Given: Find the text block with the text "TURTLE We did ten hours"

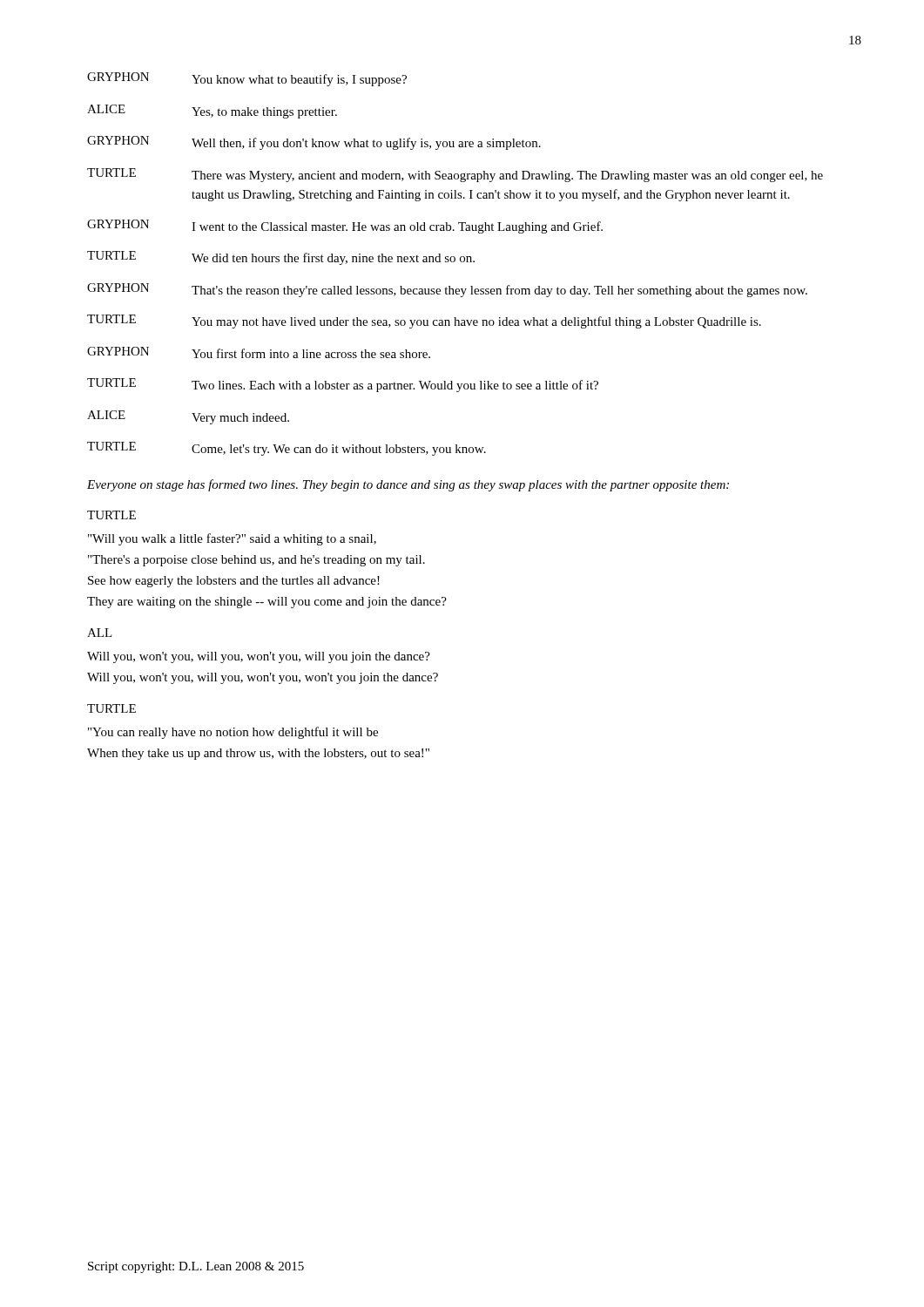Looking at the screenshot, I should pyautogui.click(x=471, y=258).
